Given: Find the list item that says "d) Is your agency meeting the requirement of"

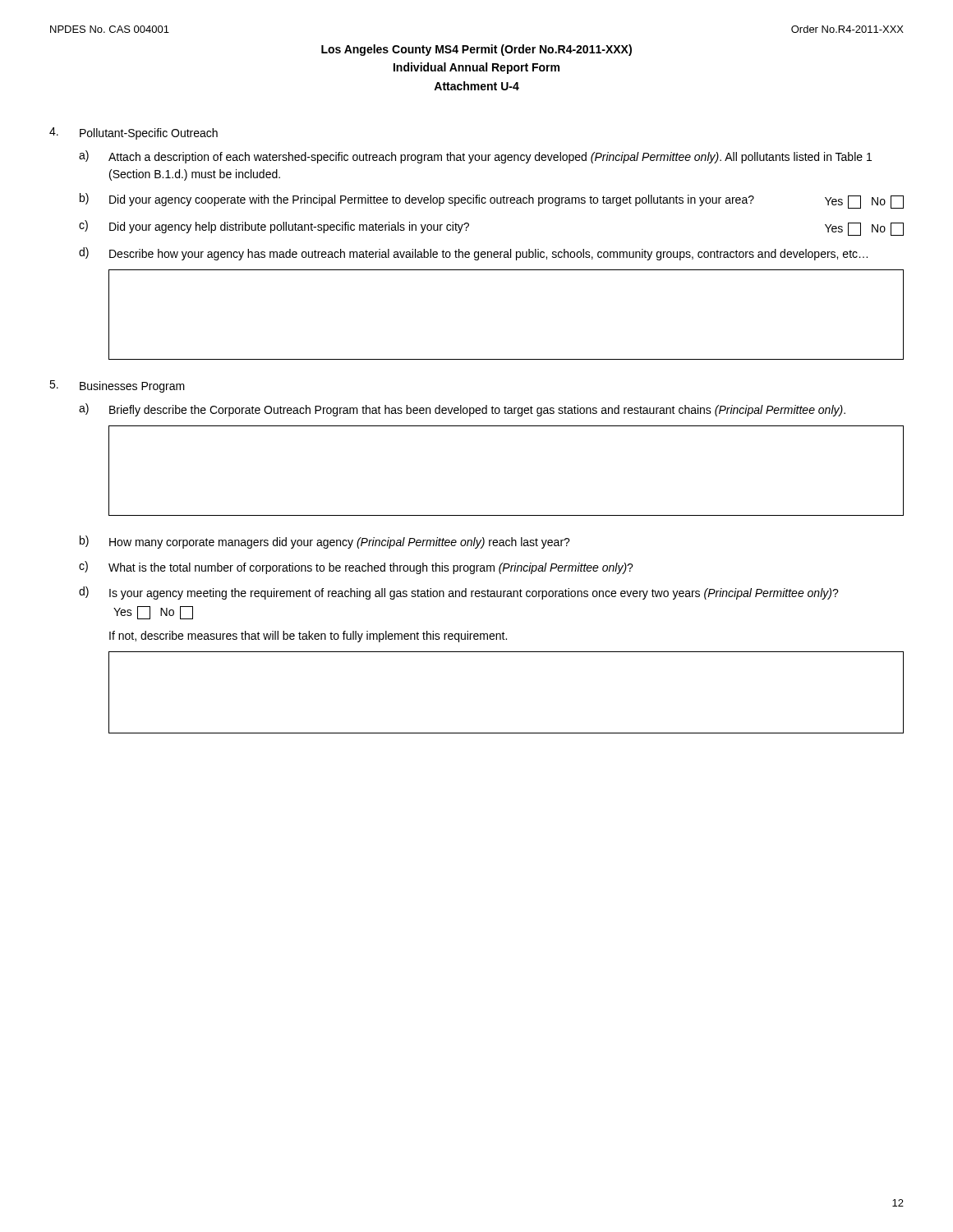Looking at the screenshot, I should [459, 593].
